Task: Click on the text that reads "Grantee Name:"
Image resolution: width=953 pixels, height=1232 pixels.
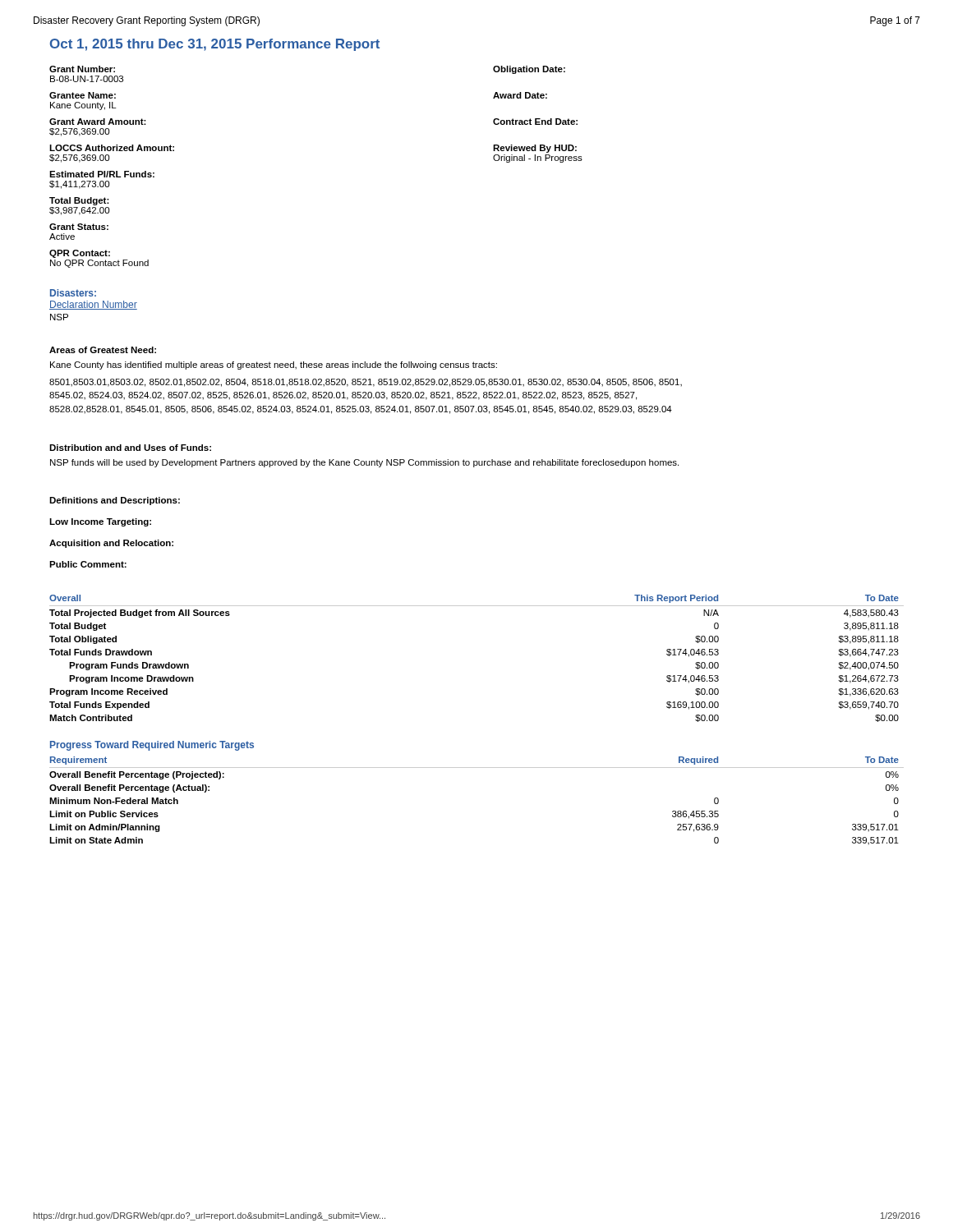Action: point(83,95)
